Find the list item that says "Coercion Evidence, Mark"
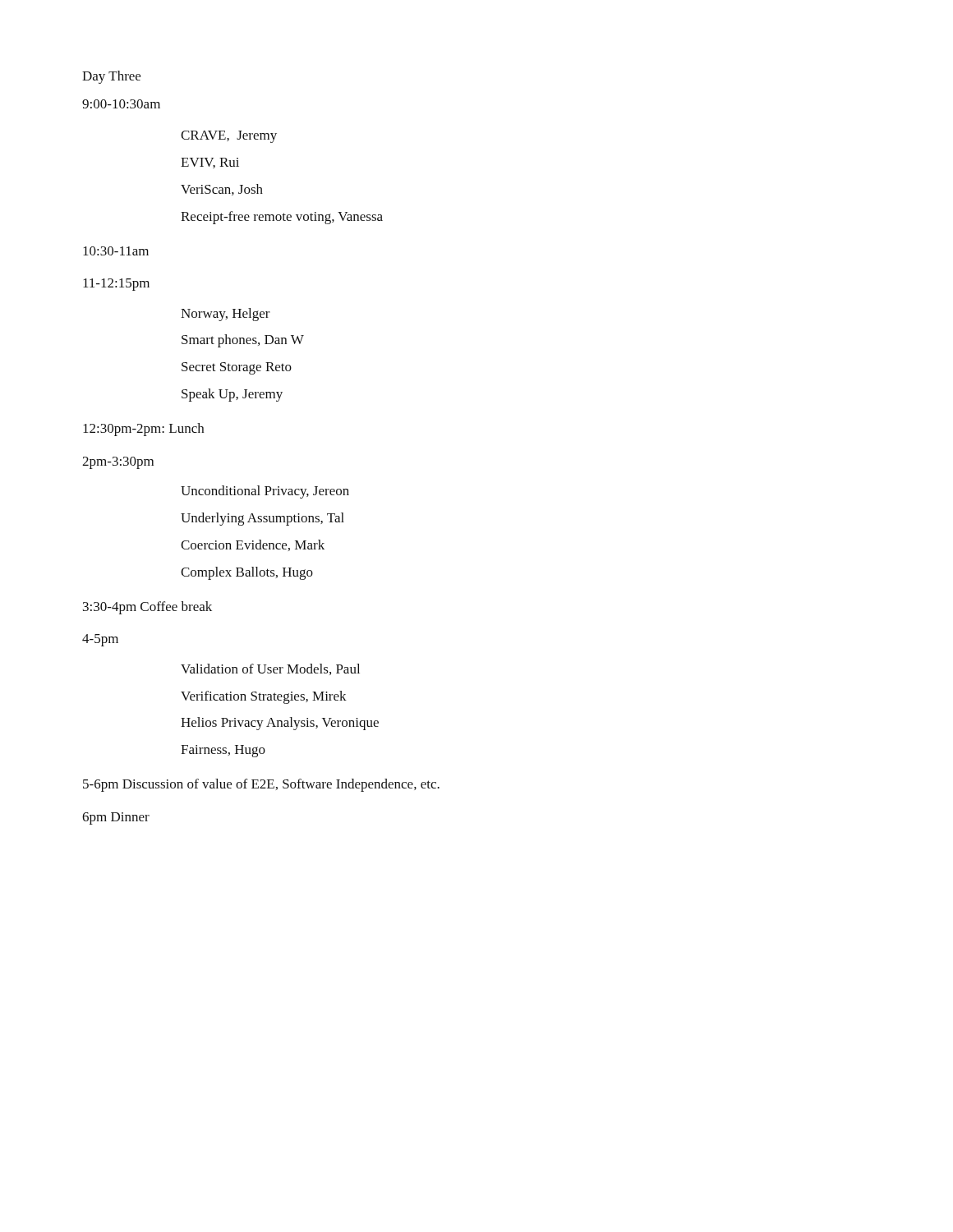 pos(253,545)
